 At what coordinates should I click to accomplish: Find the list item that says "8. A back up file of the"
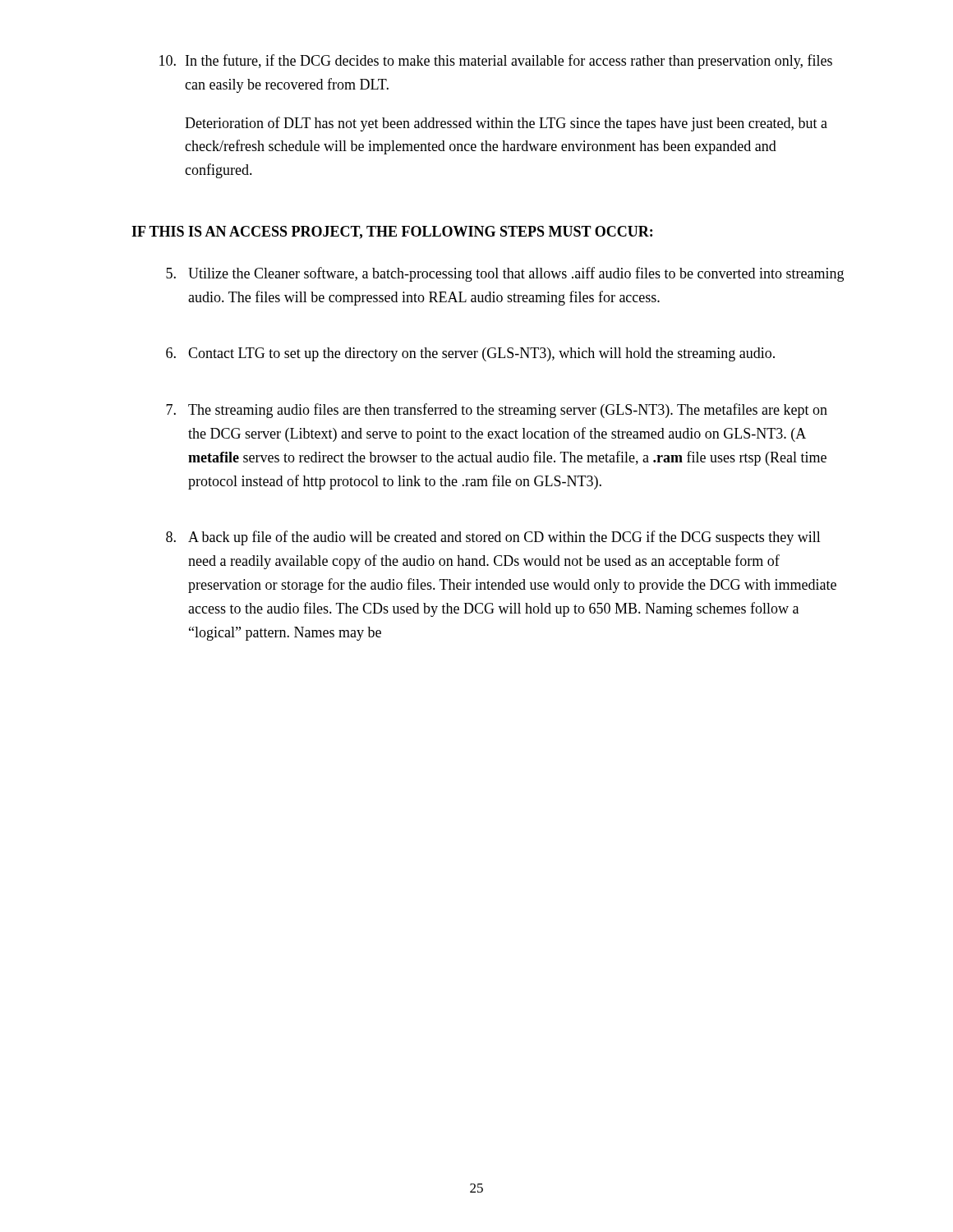coord(489,592)
